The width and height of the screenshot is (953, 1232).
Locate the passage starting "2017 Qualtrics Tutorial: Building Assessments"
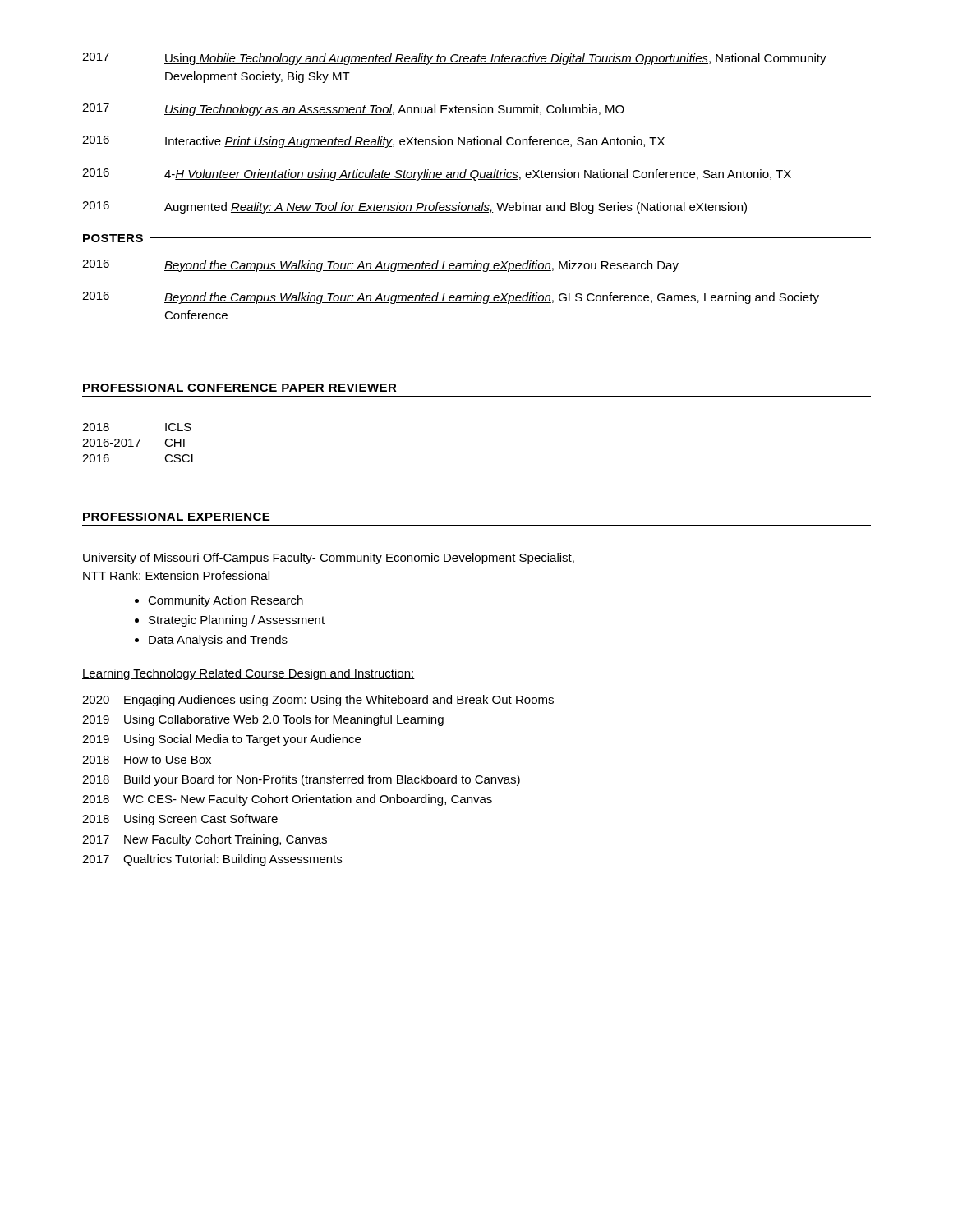pyautogui.click(x=212, y=860)
